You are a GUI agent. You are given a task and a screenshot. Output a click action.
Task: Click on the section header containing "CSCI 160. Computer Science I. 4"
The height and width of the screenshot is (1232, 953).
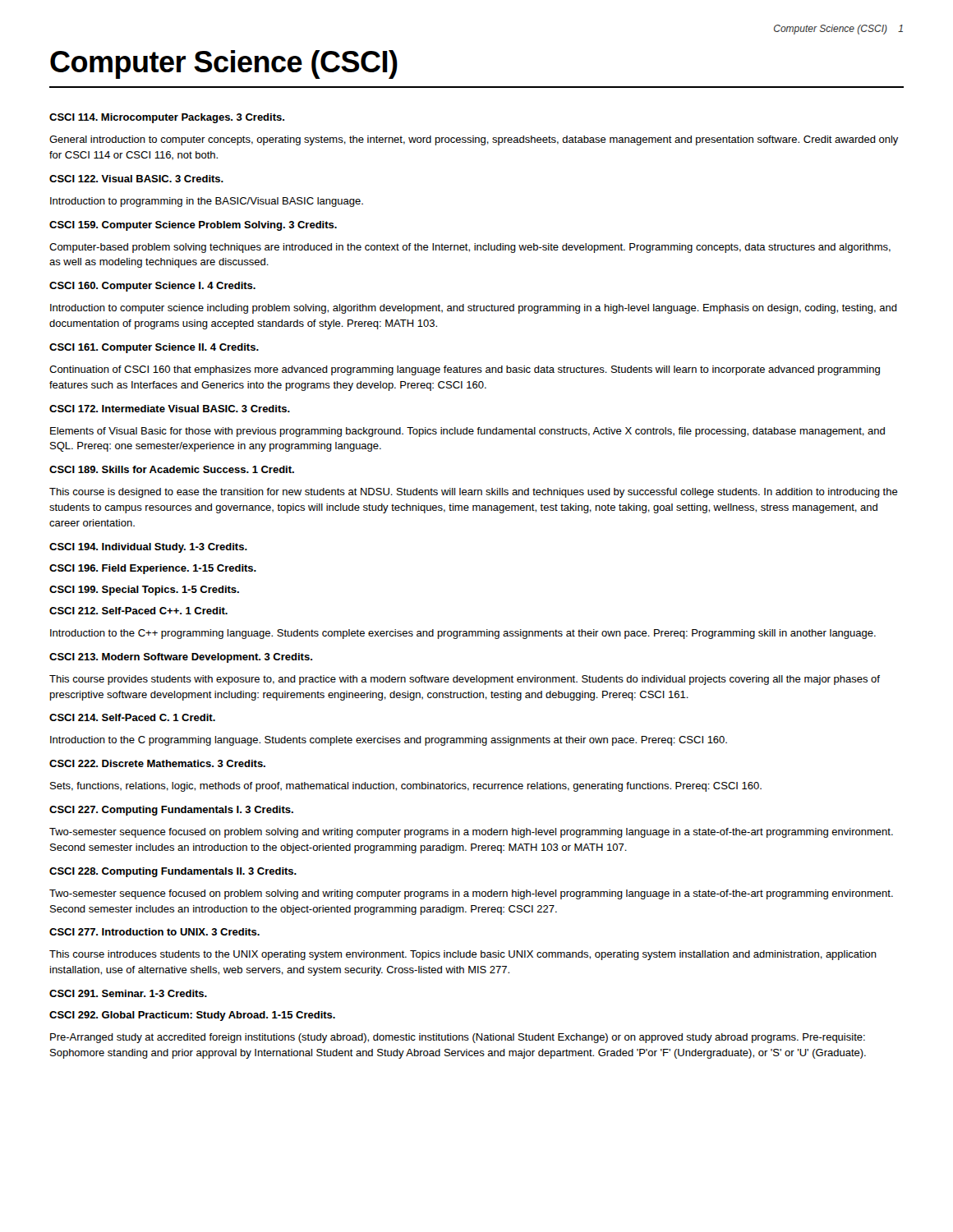coord(152,287)
